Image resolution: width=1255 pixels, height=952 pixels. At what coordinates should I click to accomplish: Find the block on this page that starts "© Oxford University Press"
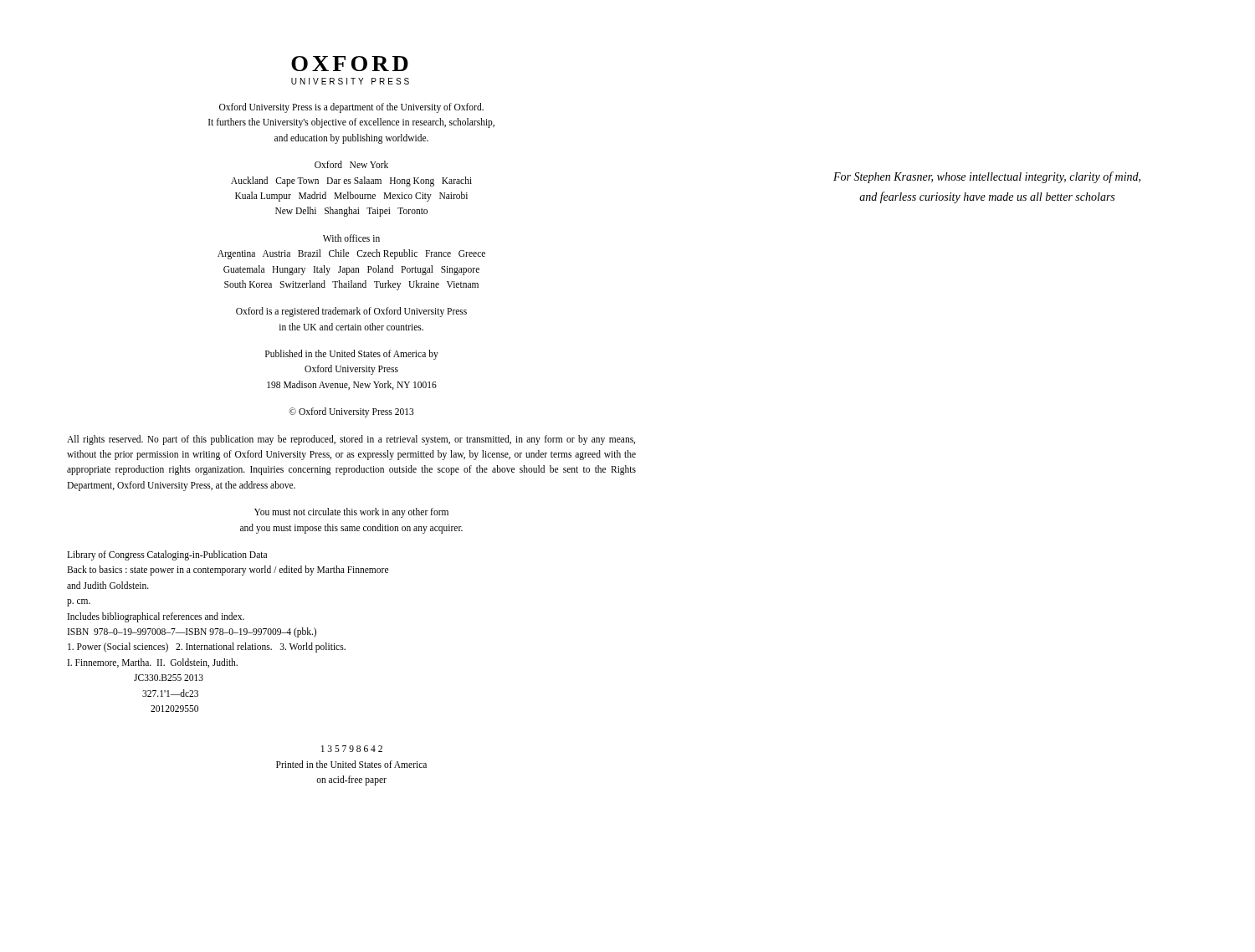tap(351, 412)
